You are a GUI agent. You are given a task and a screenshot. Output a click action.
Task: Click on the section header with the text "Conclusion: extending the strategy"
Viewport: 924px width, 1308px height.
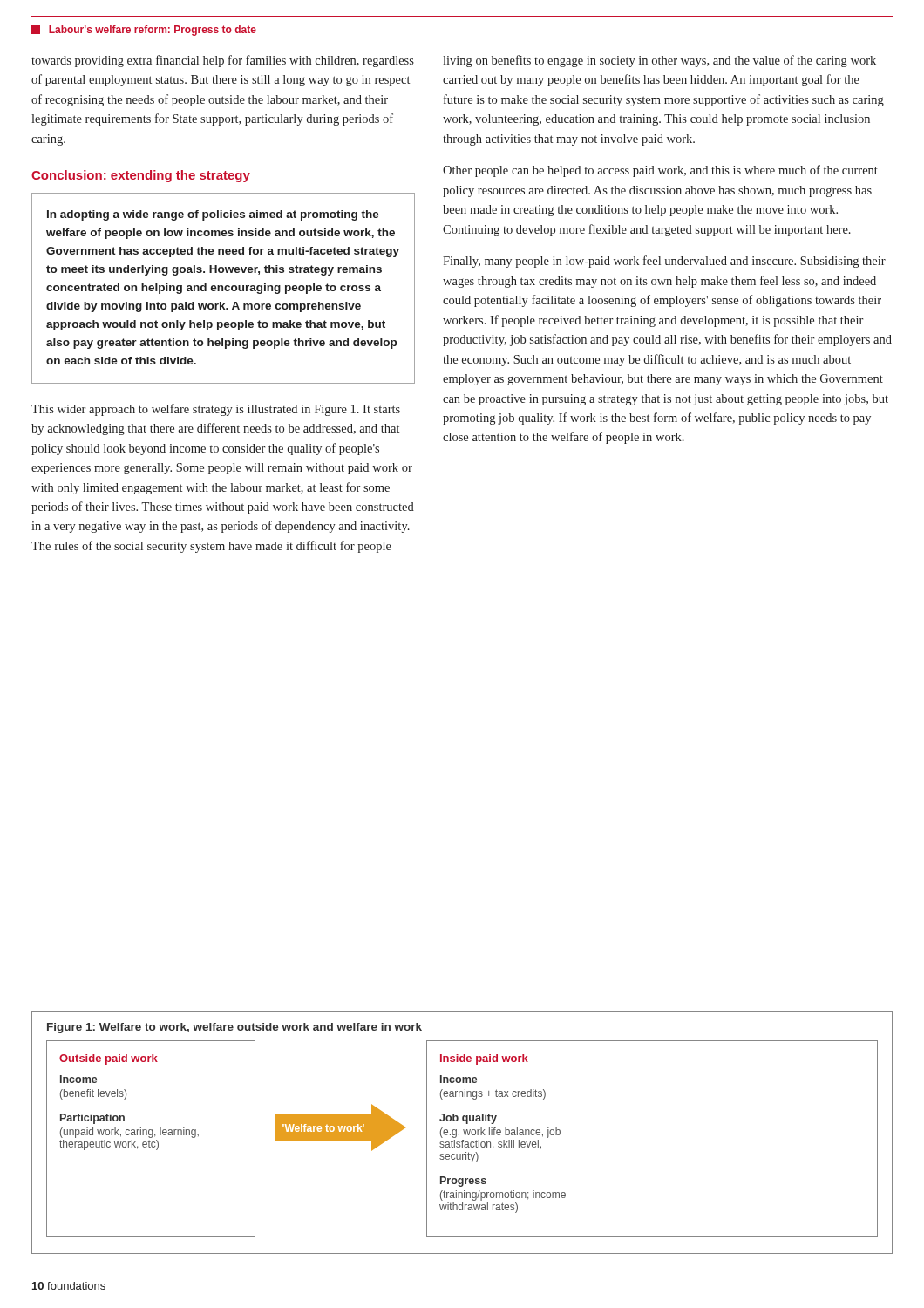(x=141, y=175)
